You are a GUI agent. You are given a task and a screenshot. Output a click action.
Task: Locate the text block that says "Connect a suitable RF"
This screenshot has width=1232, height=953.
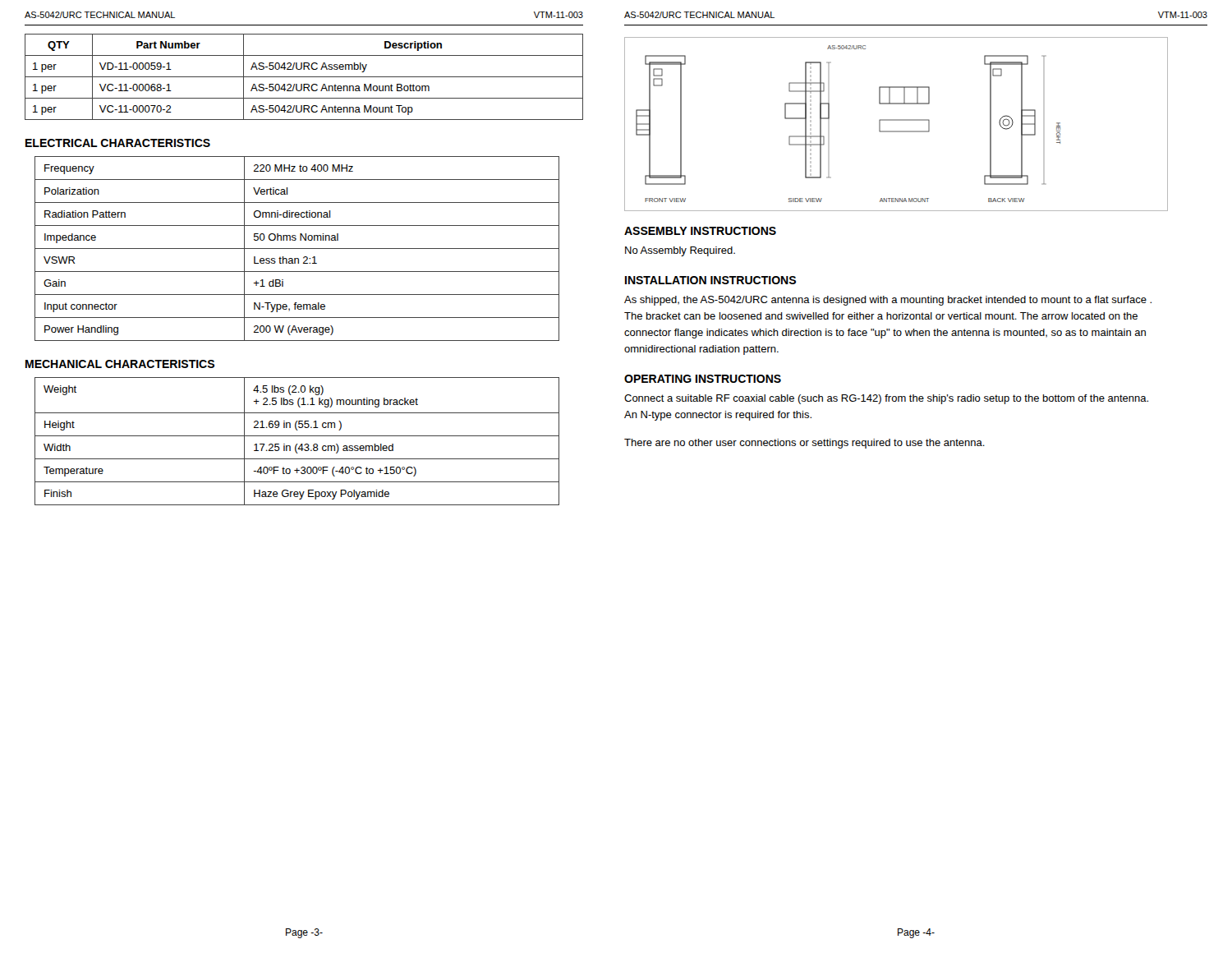(890, 406)
